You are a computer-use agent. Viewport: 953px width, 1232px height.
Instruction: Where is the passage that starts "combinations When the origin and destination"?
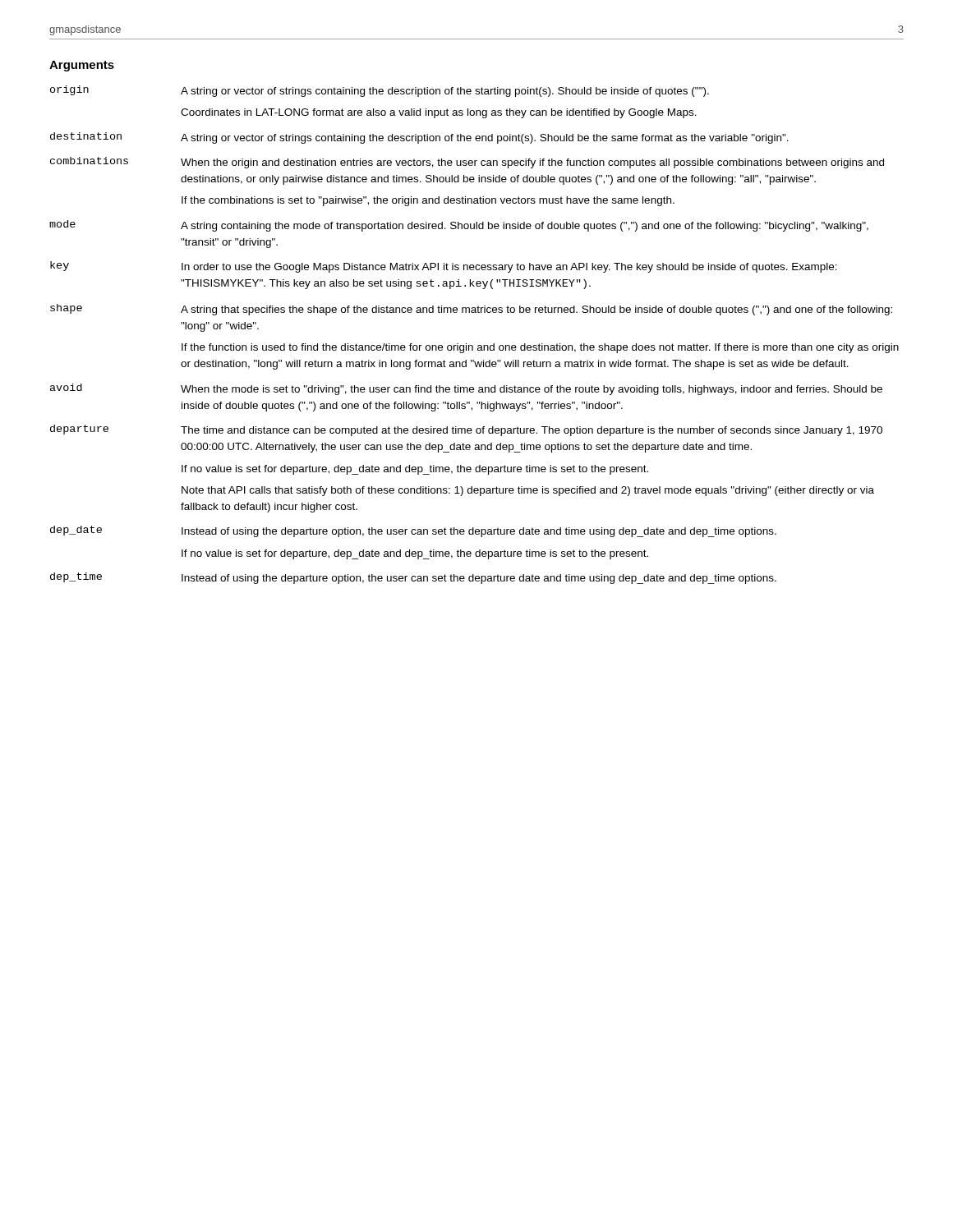point(476,182)
